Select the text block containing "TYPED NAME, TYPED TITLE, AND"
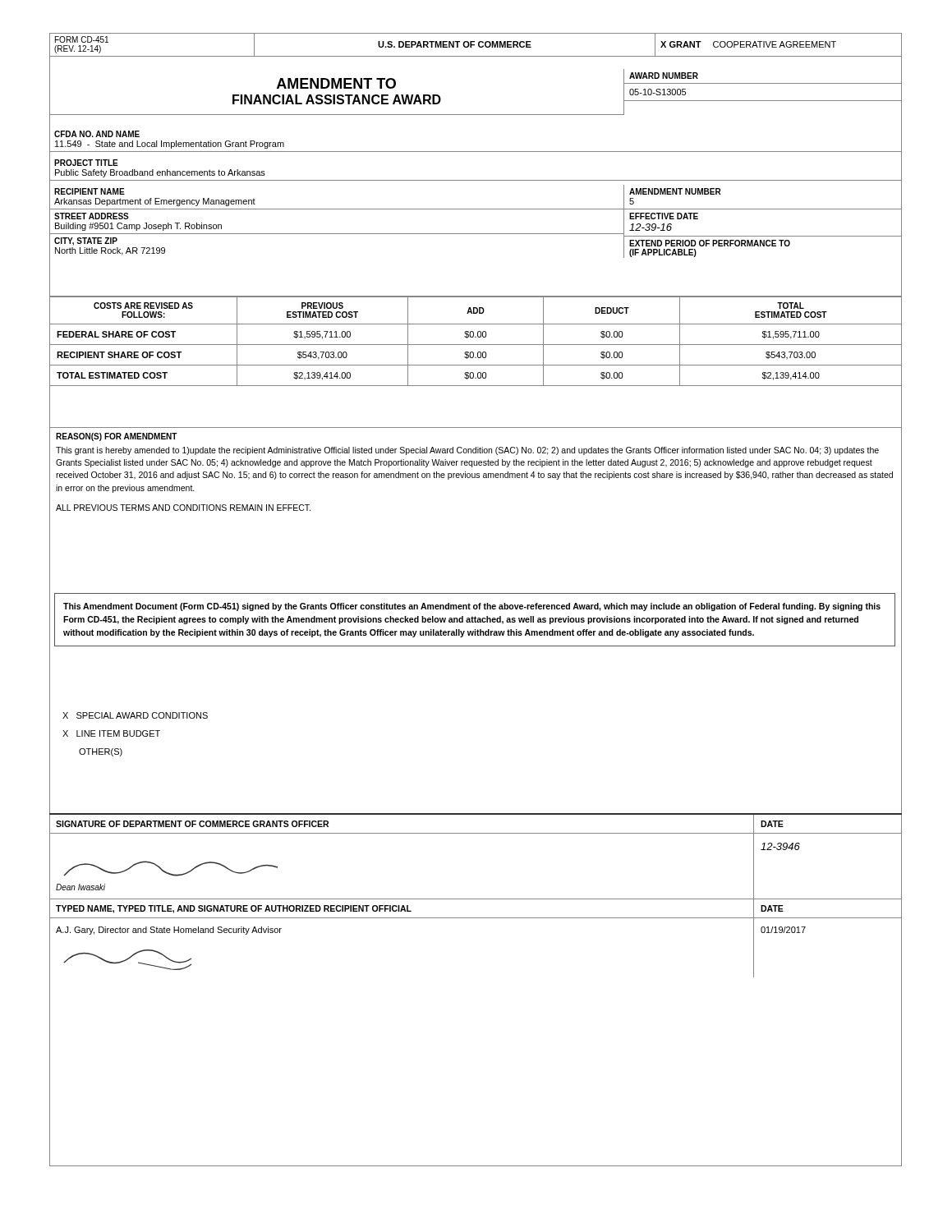952x1232 pixels. [x=234, y=908]
